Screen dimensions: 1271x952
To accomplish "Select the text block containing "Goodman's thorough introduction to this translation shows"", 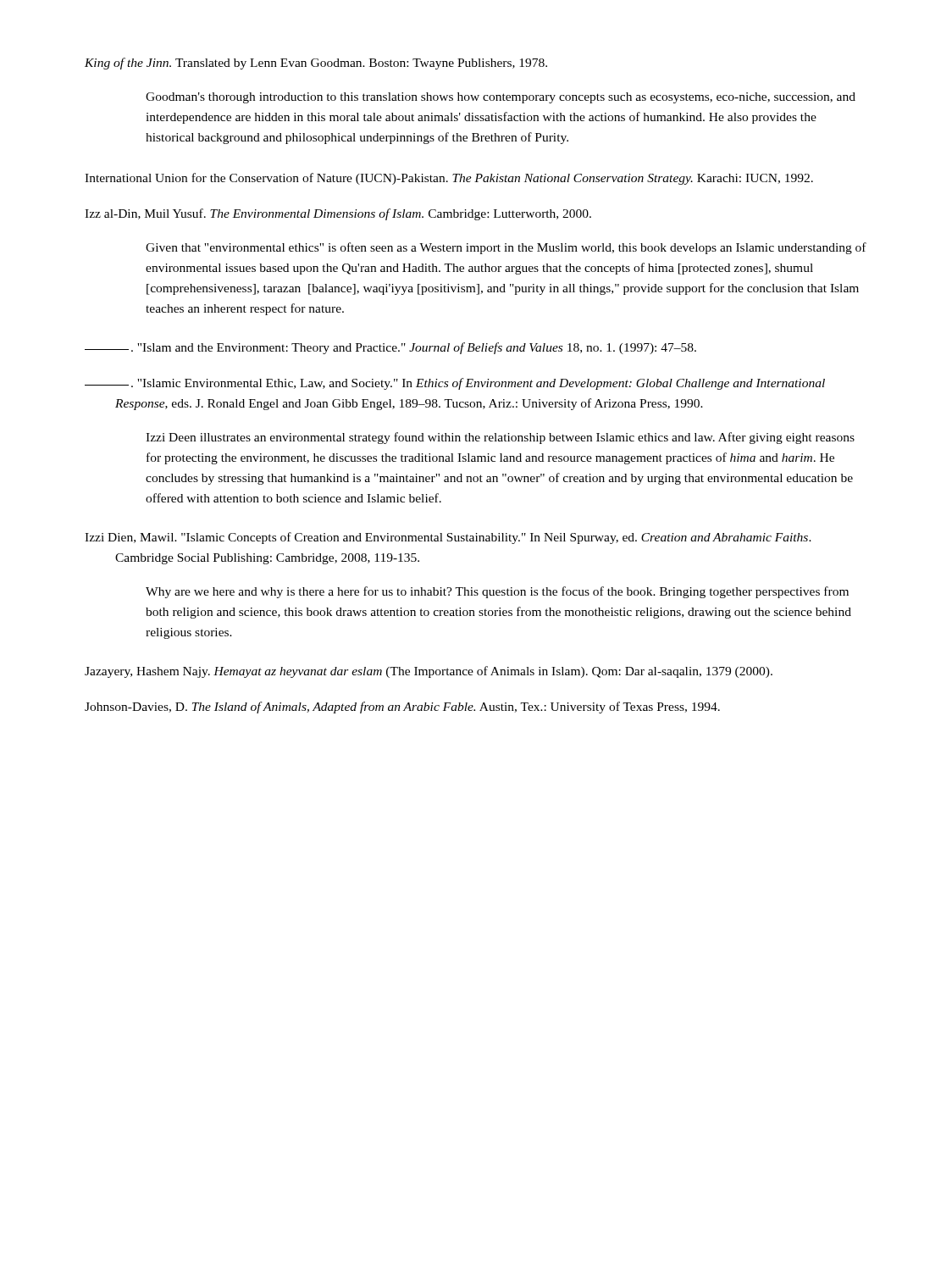I will [x=501, y=117].
